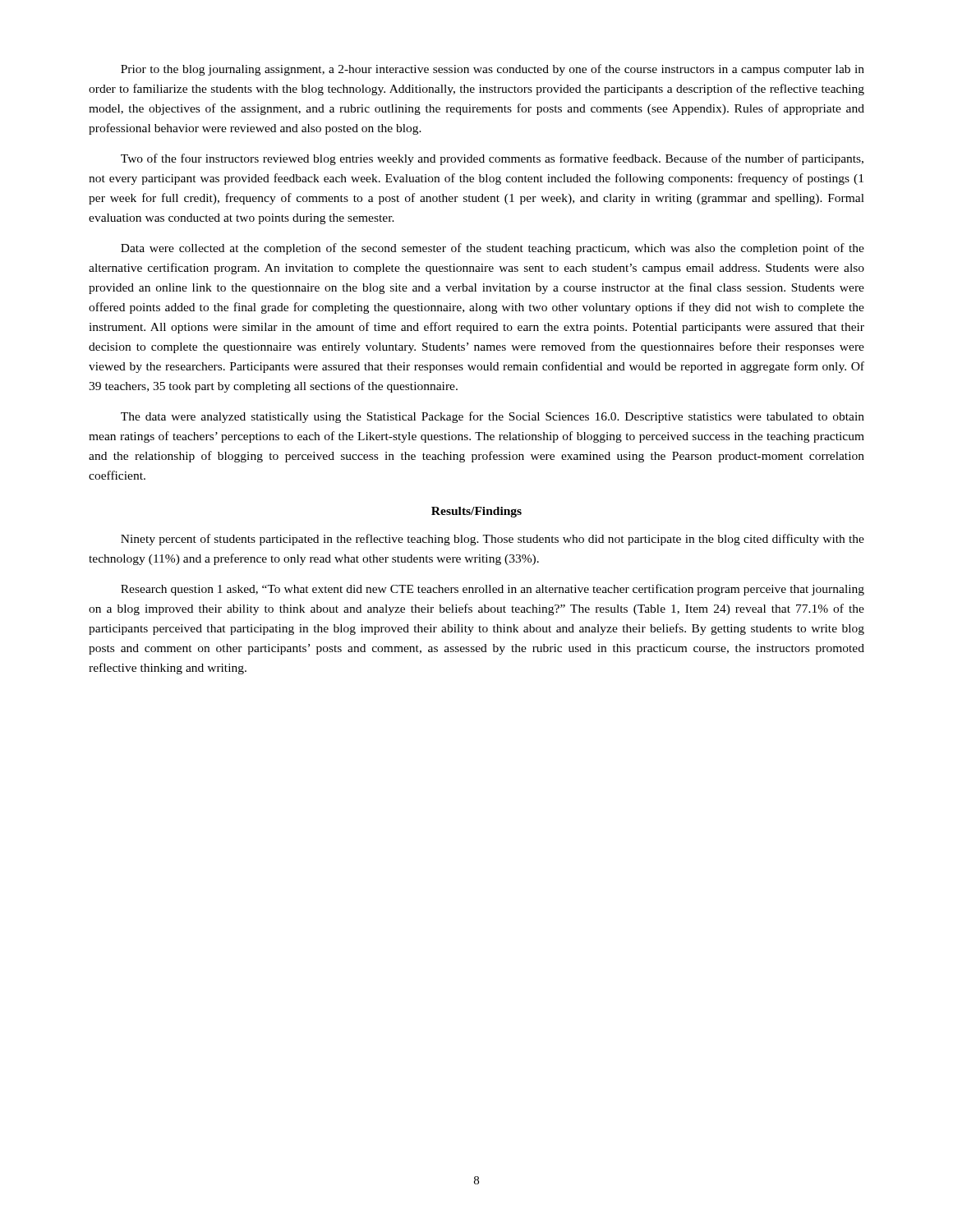Locate the element starting "Two of the"
This screenshot has height=1232, width=953.
point(476,188)
